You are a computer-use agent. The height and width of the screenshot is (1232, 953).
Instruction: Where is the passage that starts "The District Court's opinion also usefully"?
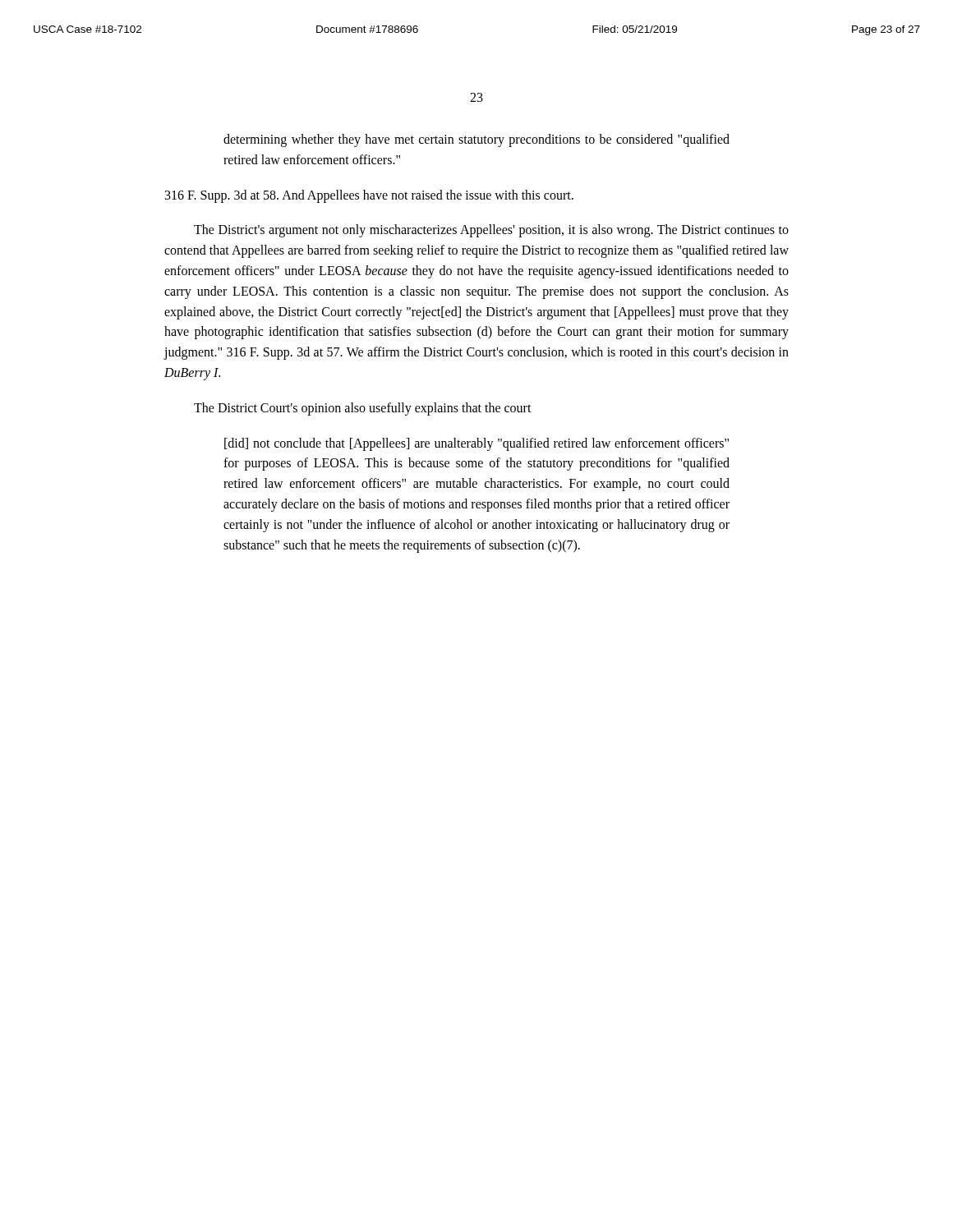coord(362,408)
